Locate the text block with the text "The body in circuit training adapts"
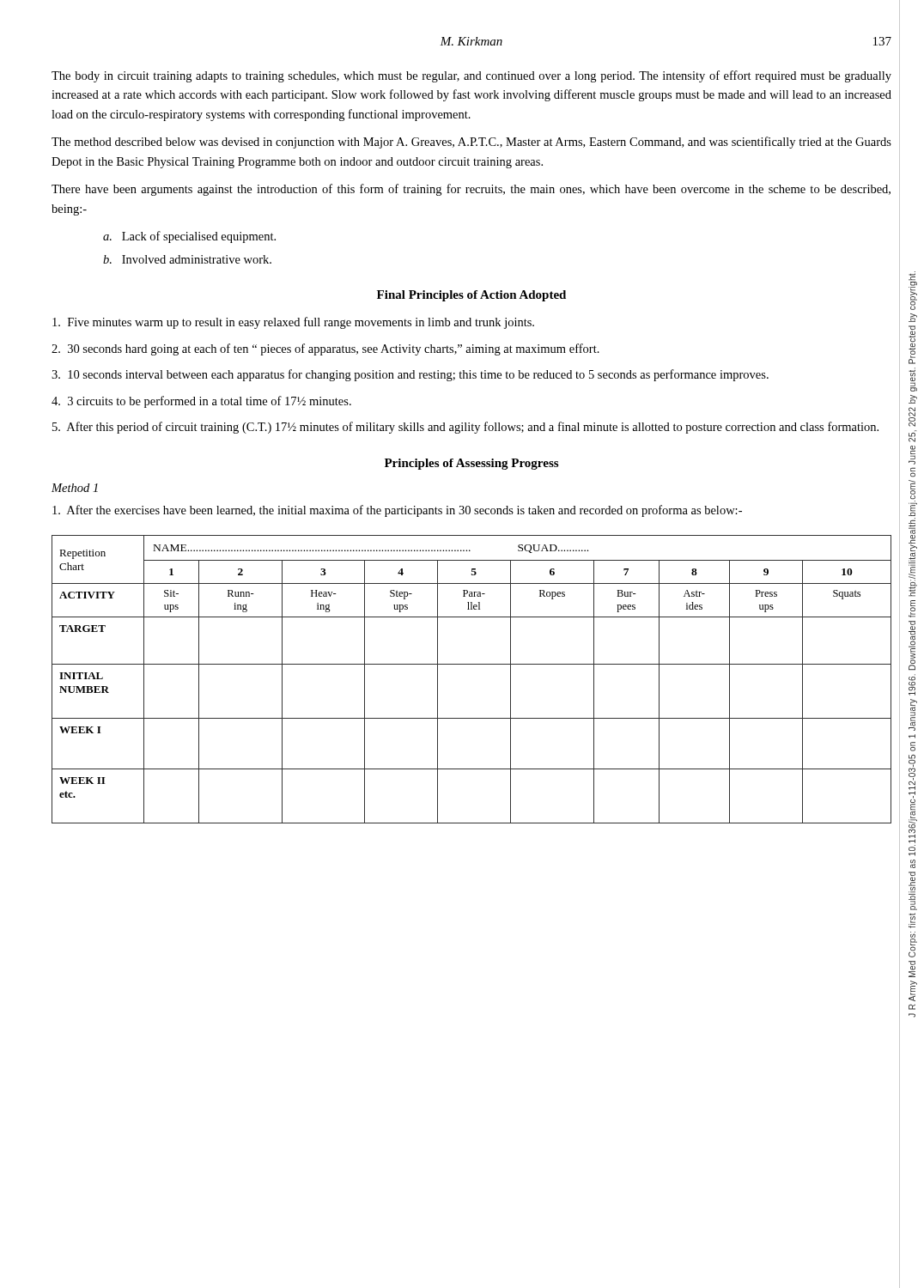The width and height of the screenshot is (924, 1288). coord(471,95)
